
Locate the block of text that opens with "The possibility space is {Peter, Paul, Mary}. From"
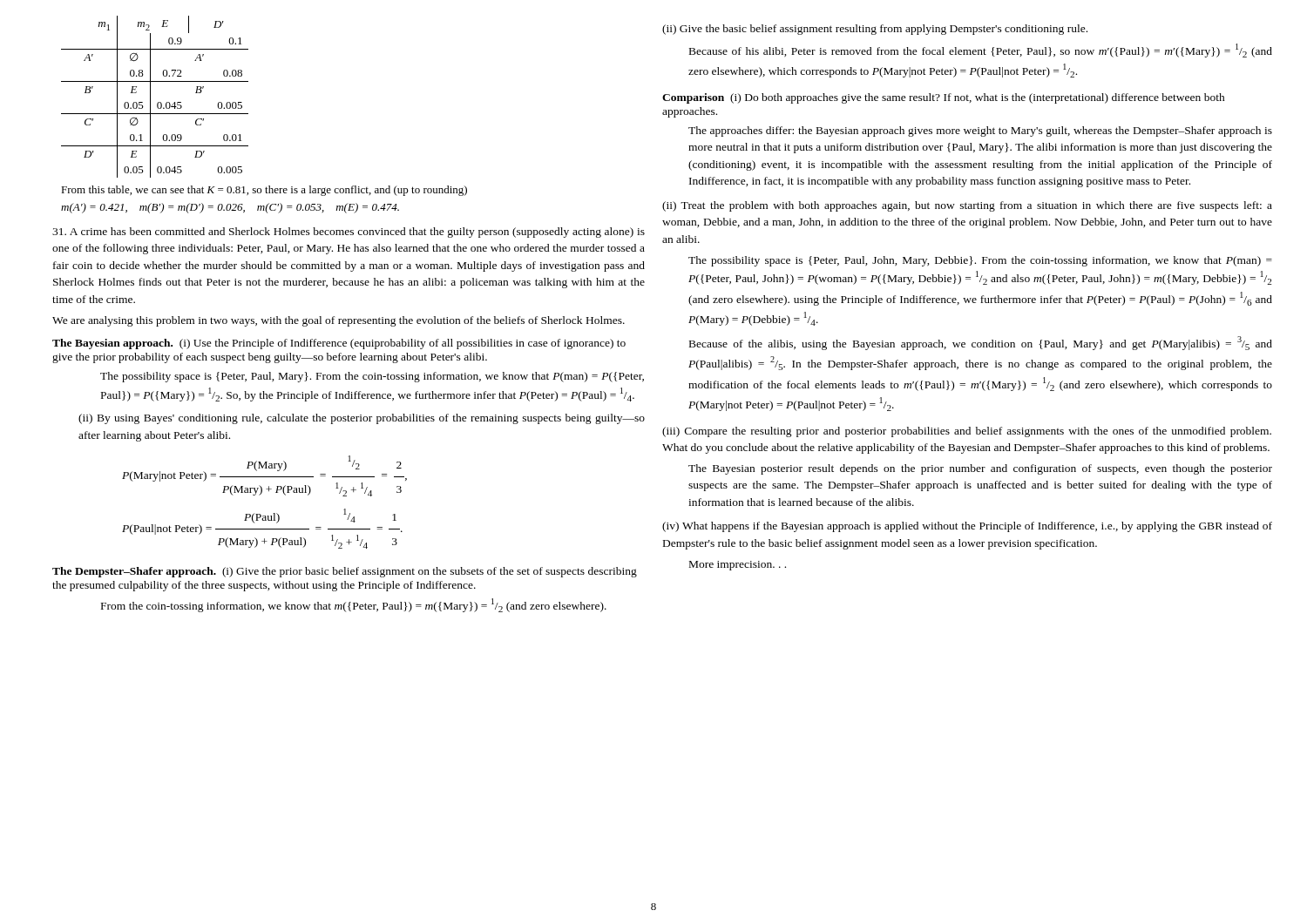[x=372, y=386]
